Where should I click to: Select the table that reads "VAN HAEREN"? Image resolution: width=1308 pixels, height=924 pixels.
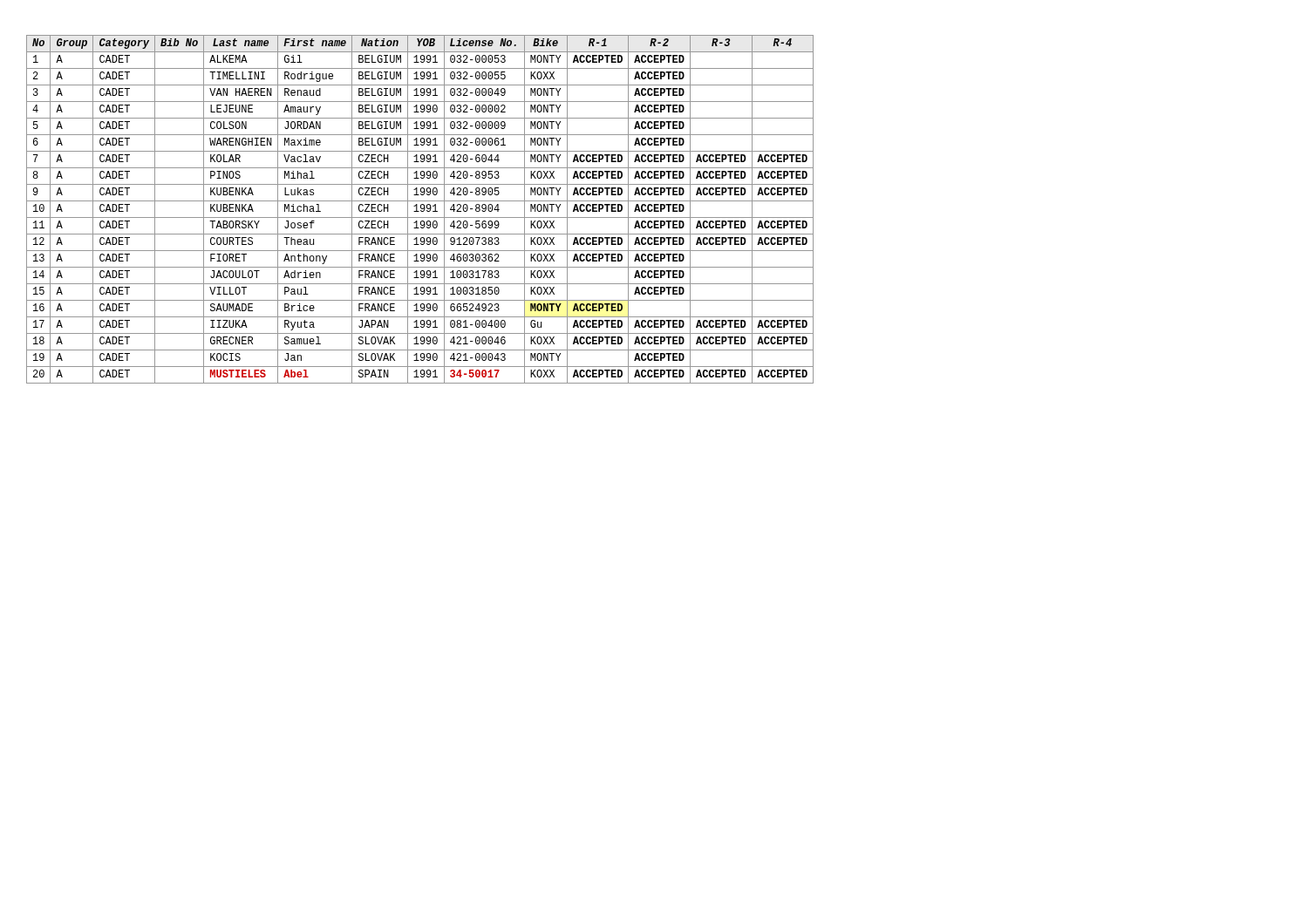pos(420,209)
